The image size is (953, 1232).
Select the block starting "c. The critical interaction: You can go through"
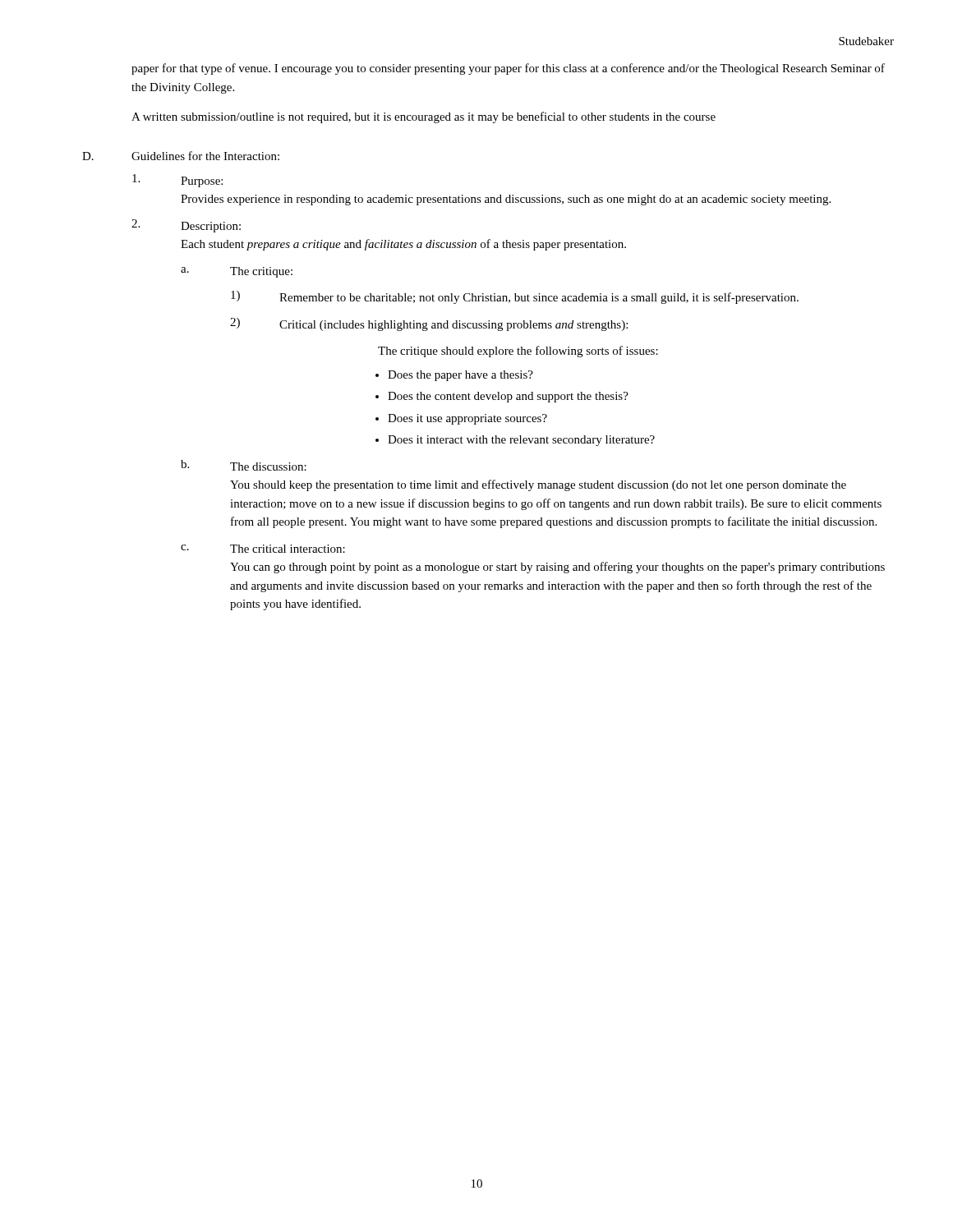tap(537, 576)
